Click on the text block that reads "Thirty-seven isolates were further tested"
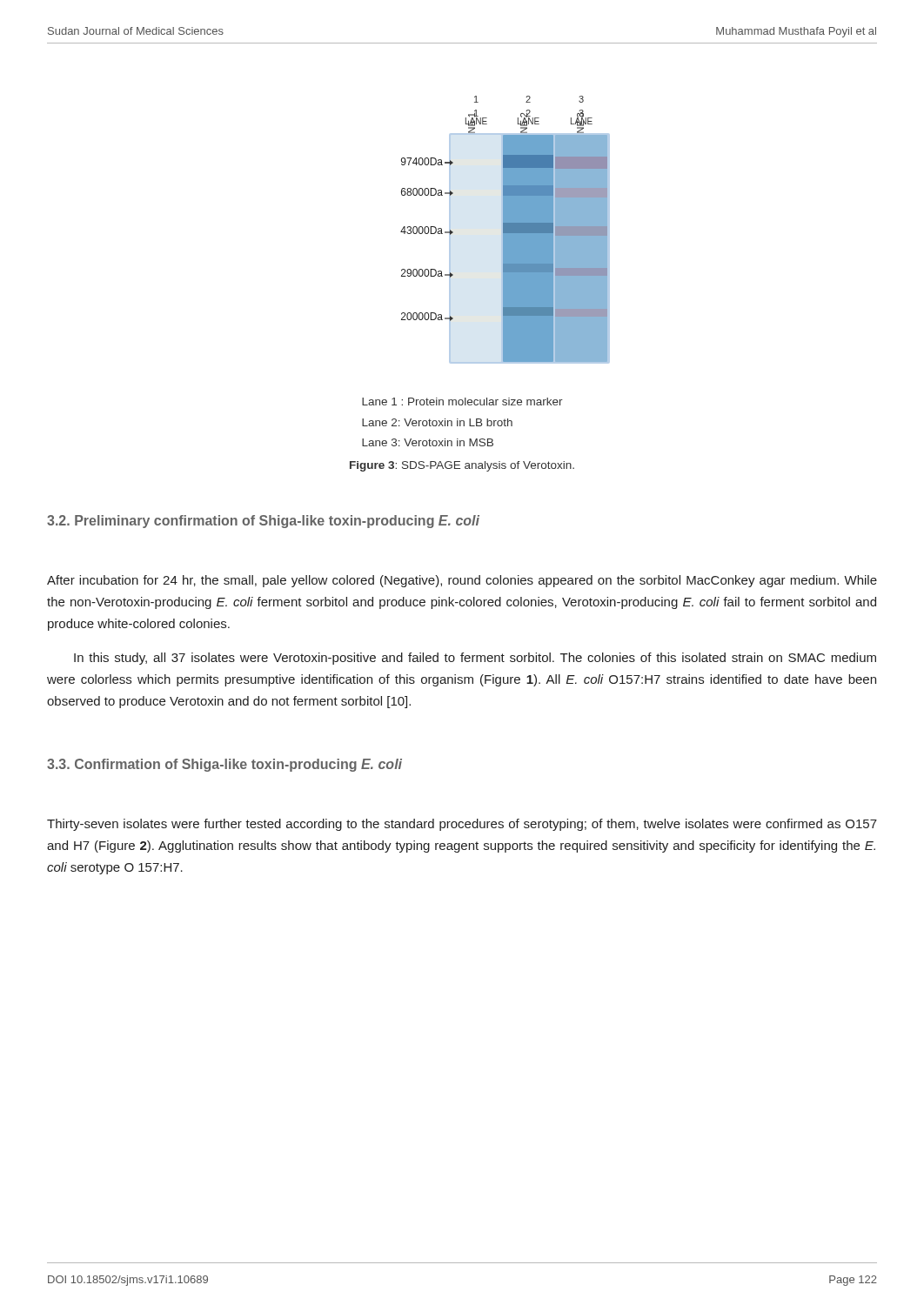 (x=462, y=846)
